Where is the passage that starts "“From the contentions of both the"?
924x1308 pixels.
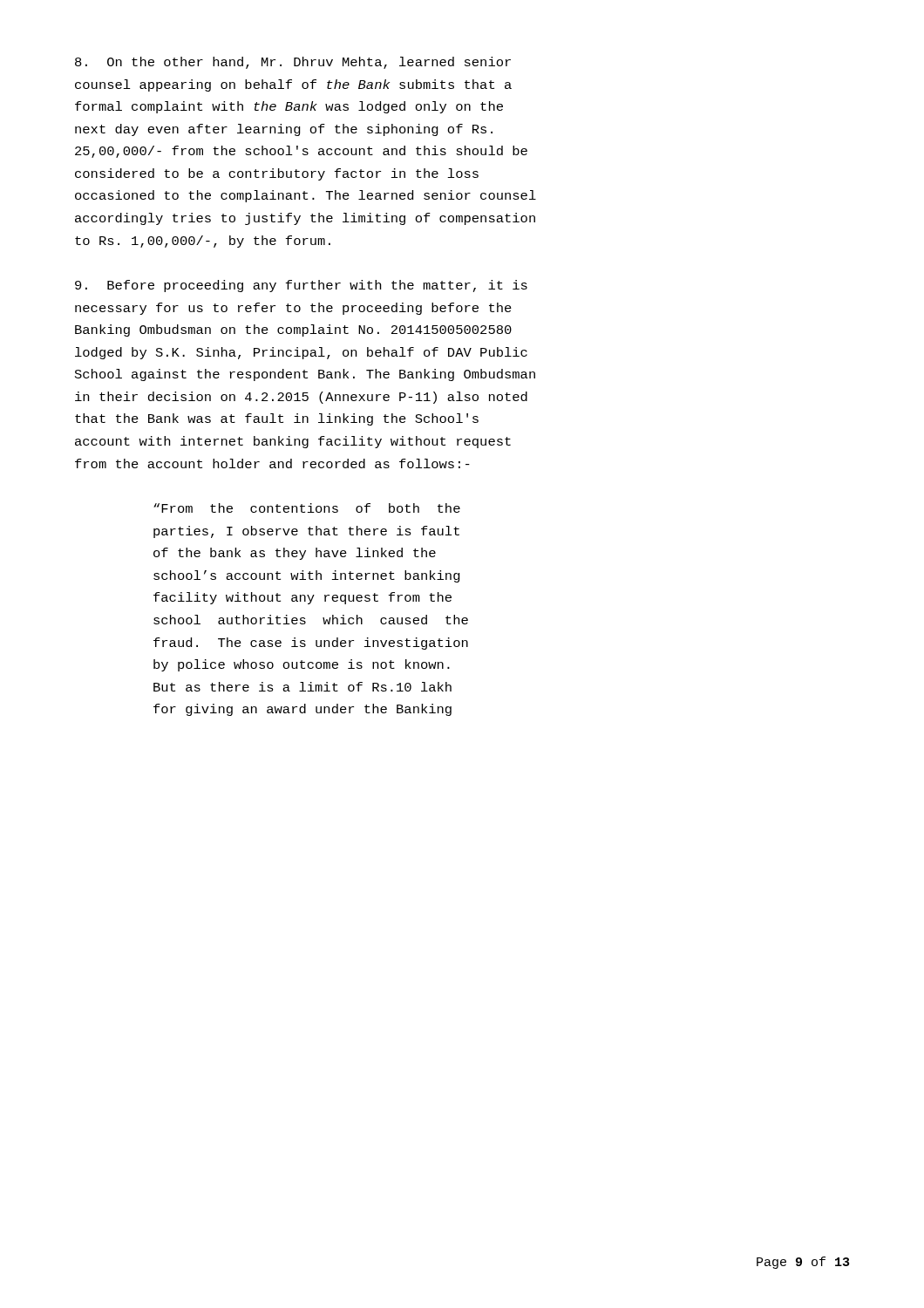[x=311, y=610]
